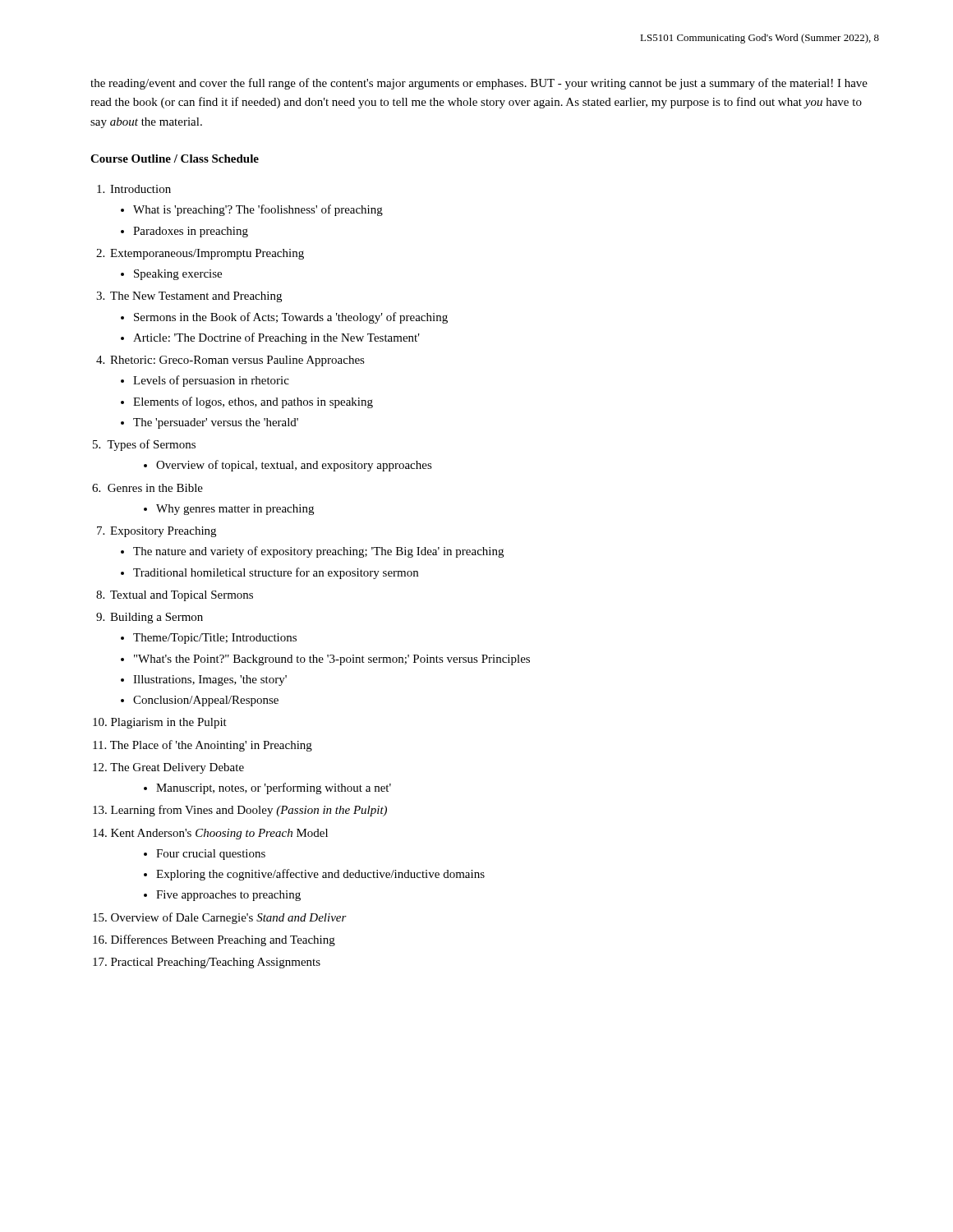Click on the block starting "the reading/event and cover the full"
This screenshot has height=1232, width=953.
479,102
